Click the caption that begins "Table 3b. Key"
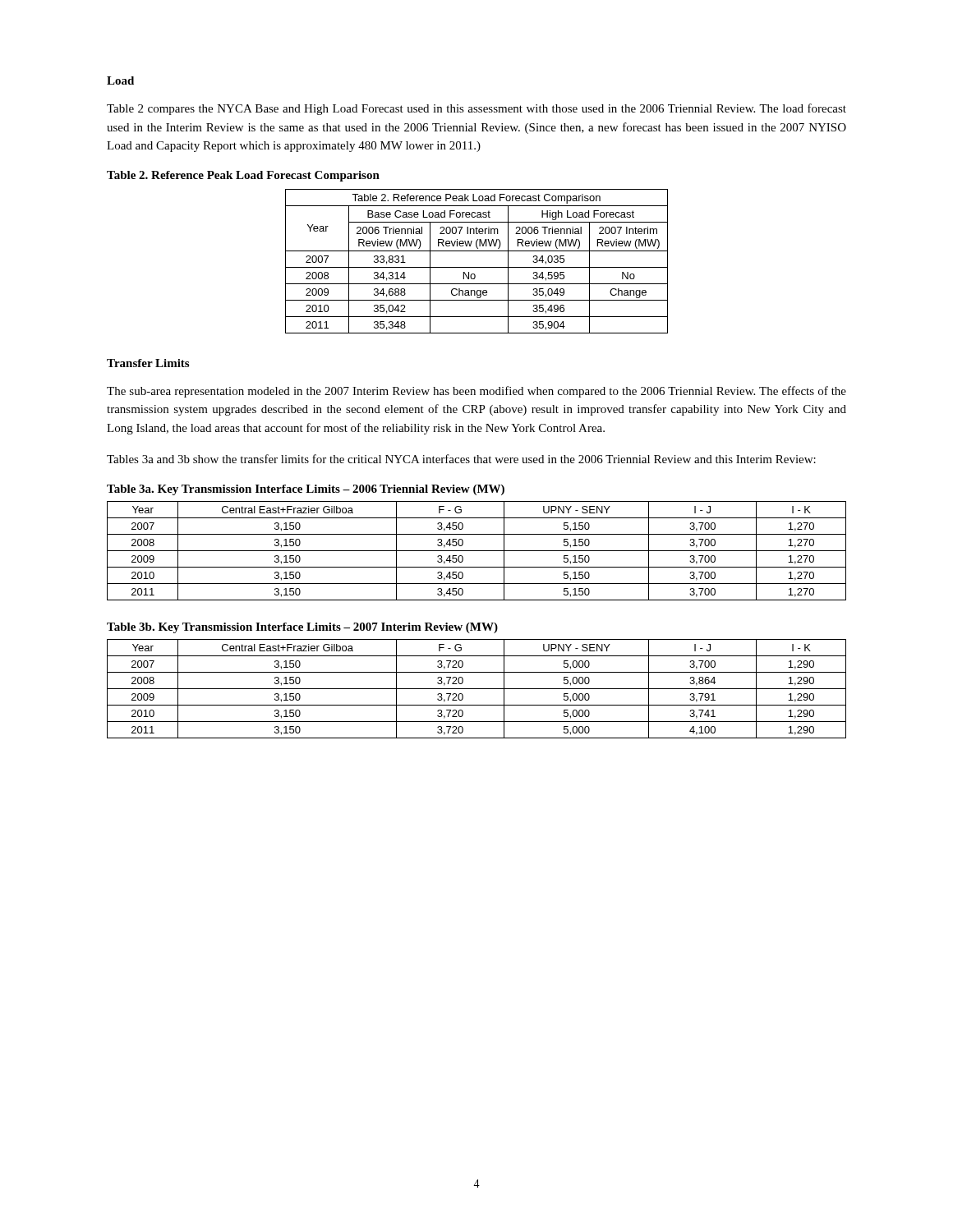 tap(302, 626)
